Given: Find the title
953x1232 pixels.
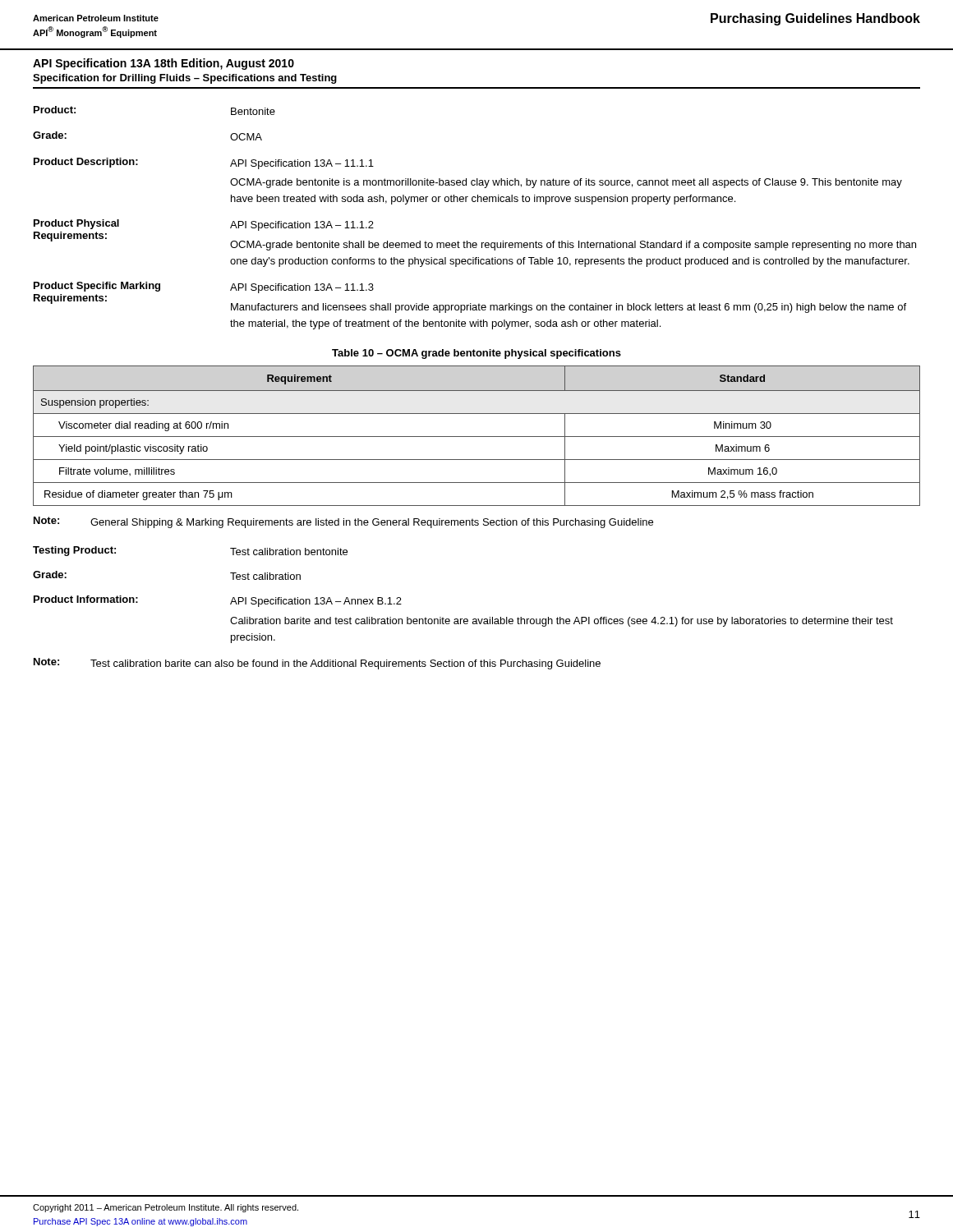Looking at the screenshot, I should point(163,63).
